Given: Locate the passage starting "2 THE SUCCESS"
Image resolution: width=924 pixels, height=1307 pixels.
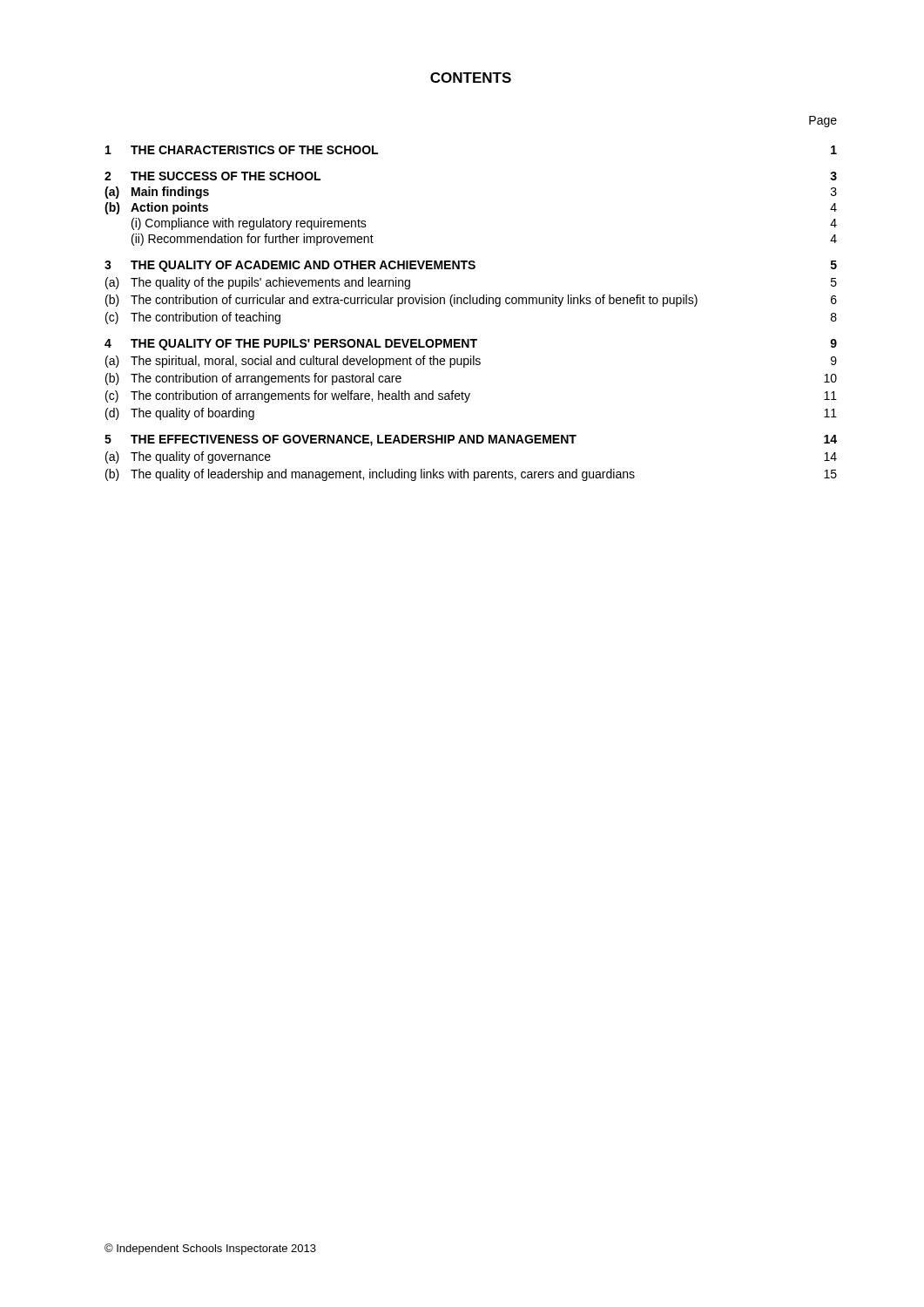Looking at the screenshot, I should (228, 176).
